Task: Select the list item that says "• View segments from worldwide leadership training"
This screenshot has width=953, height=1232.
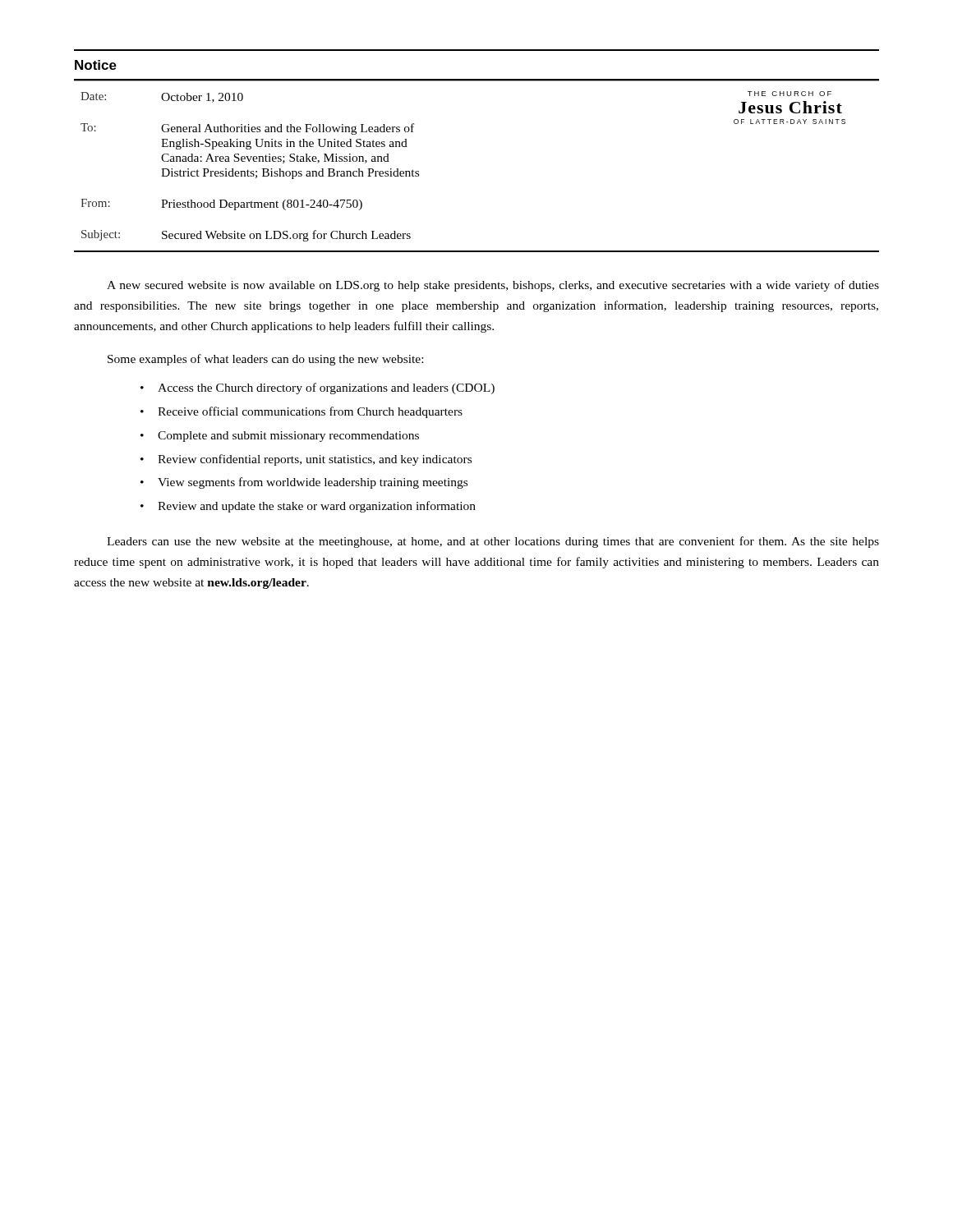Action: pyautogui.click(x=304, y=483)
